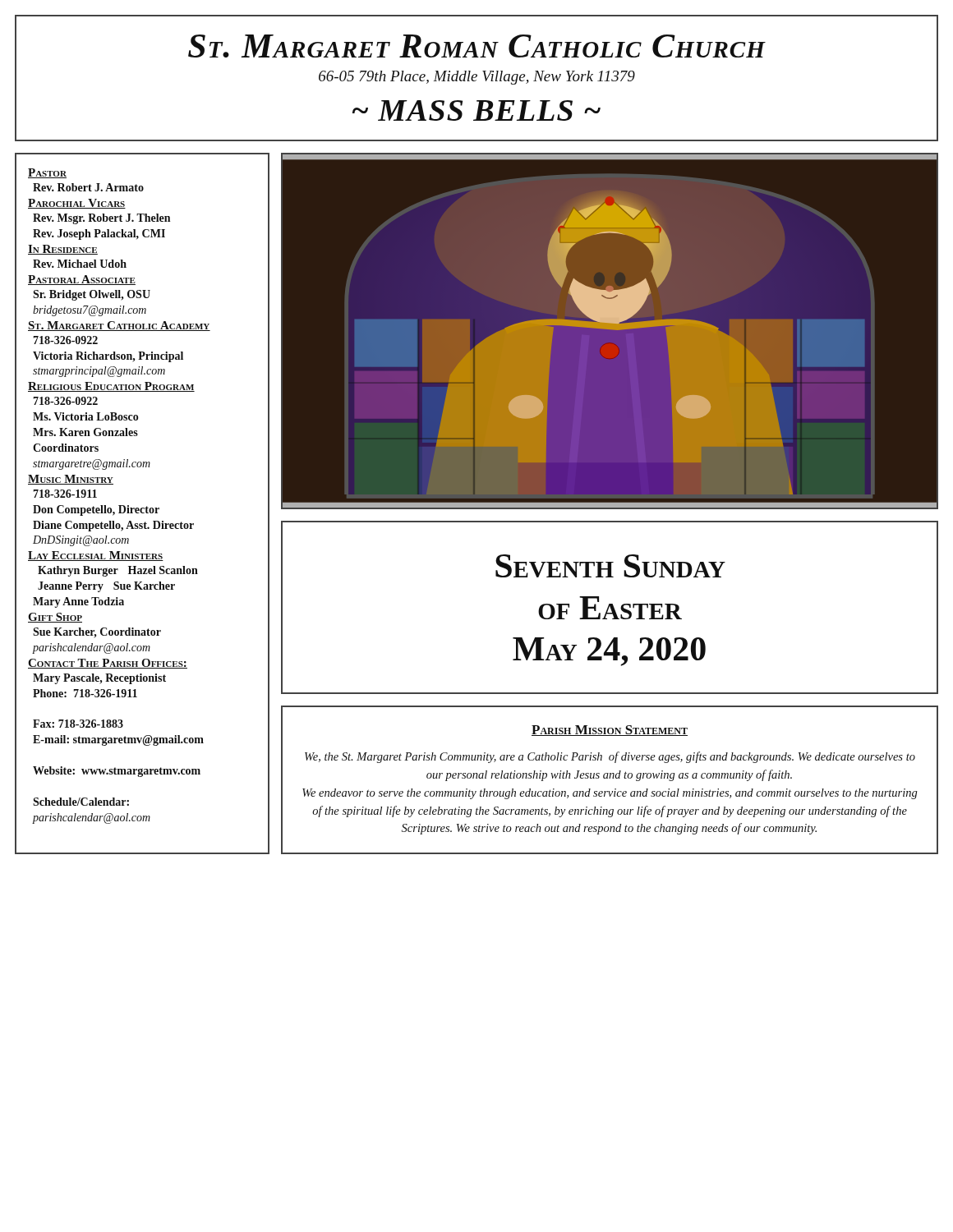Click on the block starting "Pastor Rev. Robert J. Armato"
Screen dimensions: 1232x953
[142, 181]
